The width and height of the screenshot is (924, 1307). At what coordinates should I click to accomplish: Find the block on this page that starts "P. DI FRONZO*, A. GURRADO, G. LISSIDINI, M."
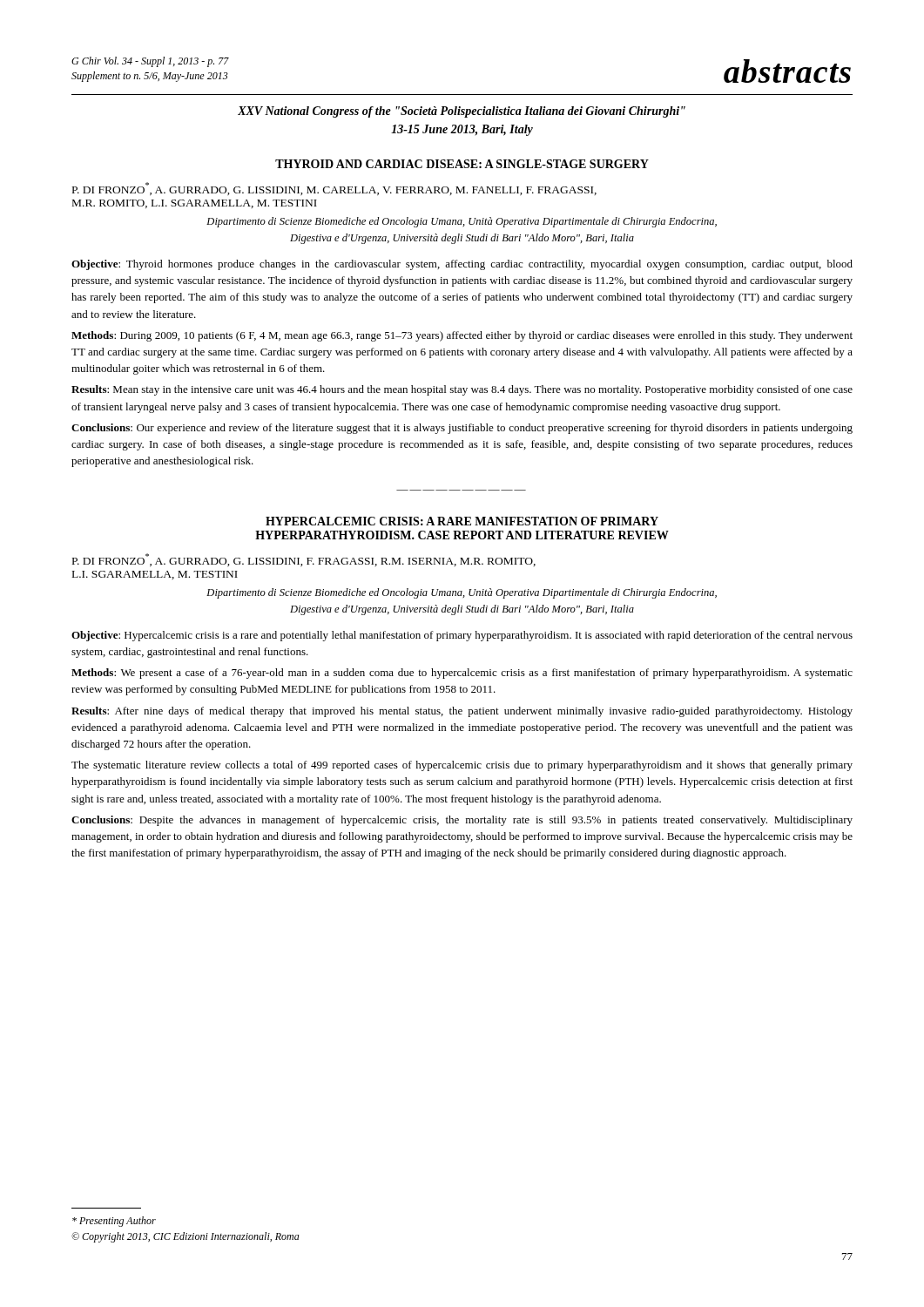point(334,195)
